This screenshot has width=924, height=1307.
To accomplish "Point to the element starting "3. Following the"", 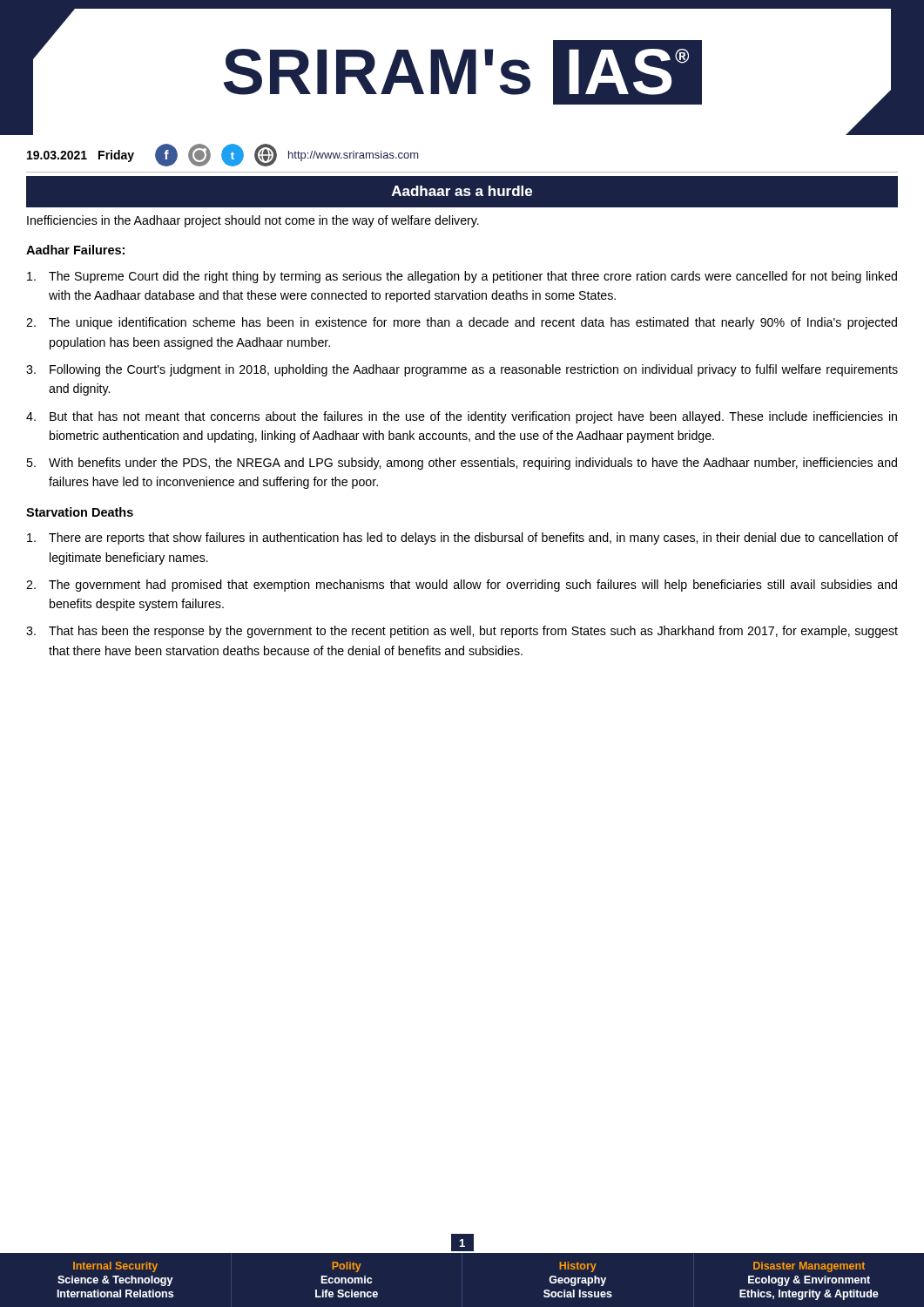I will [462, 379].
